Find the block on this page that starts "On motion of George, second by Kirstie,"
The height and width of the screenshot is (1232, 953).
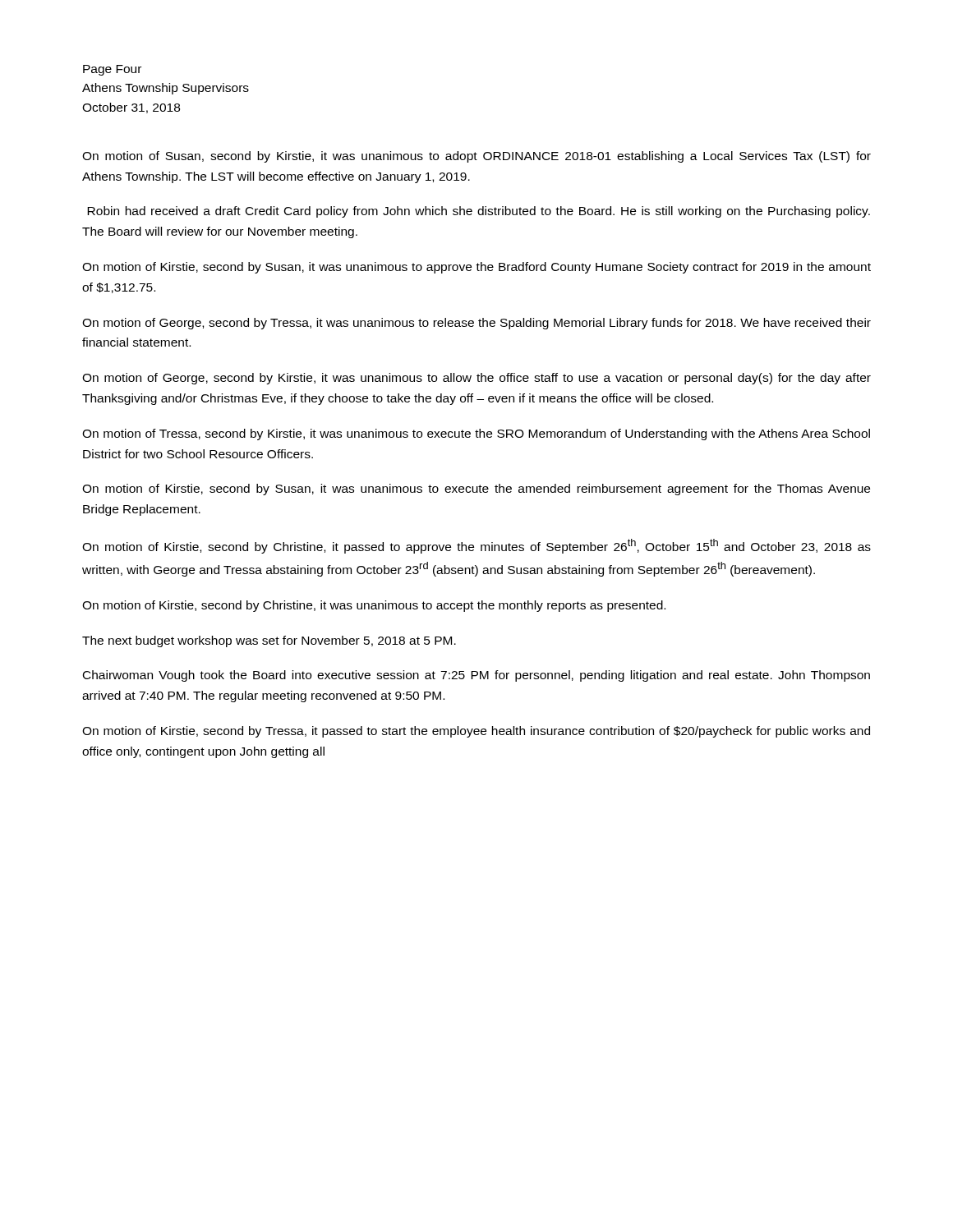pos(476,388)
